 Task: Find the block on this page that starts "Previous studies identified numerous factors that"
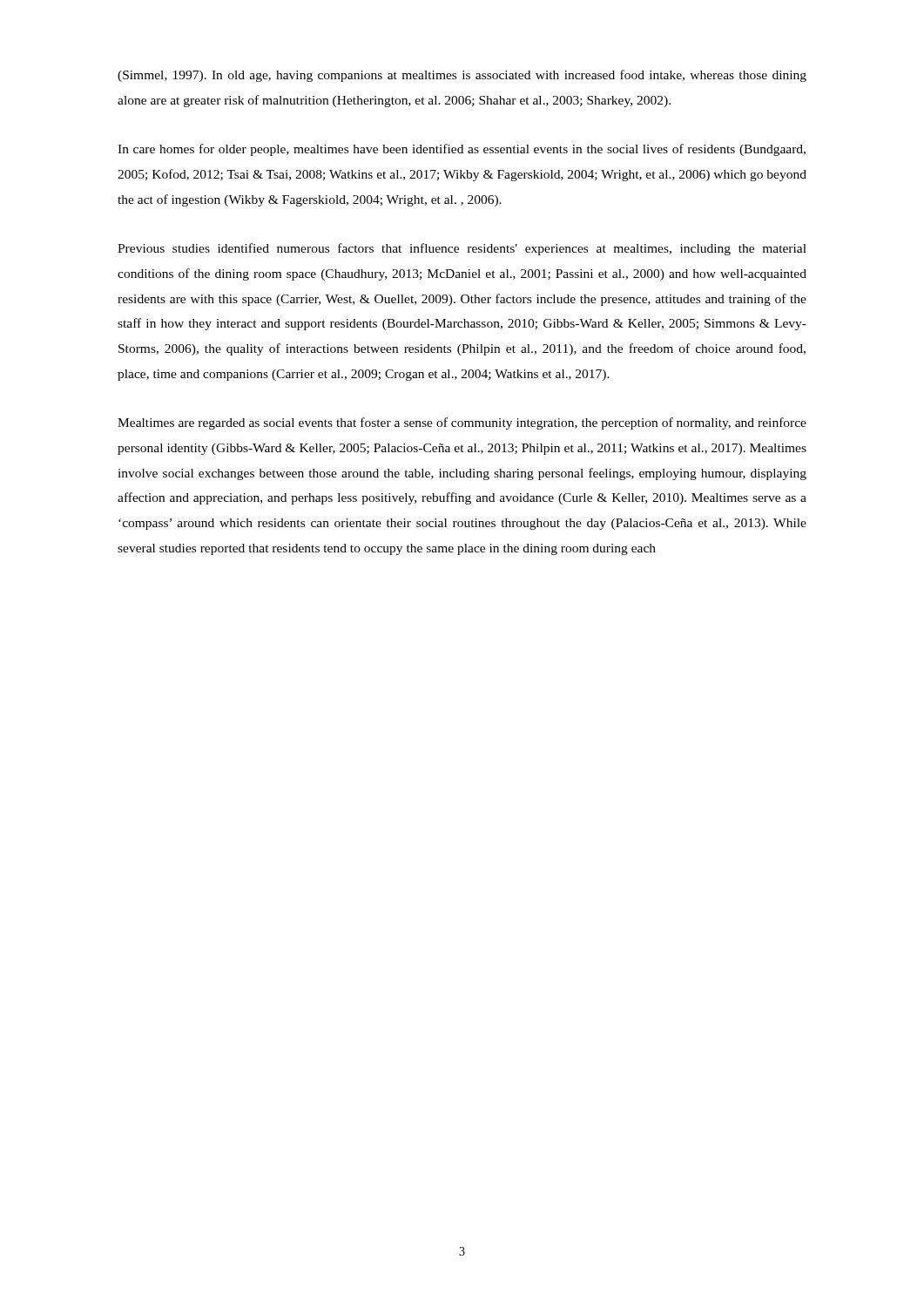462,311
